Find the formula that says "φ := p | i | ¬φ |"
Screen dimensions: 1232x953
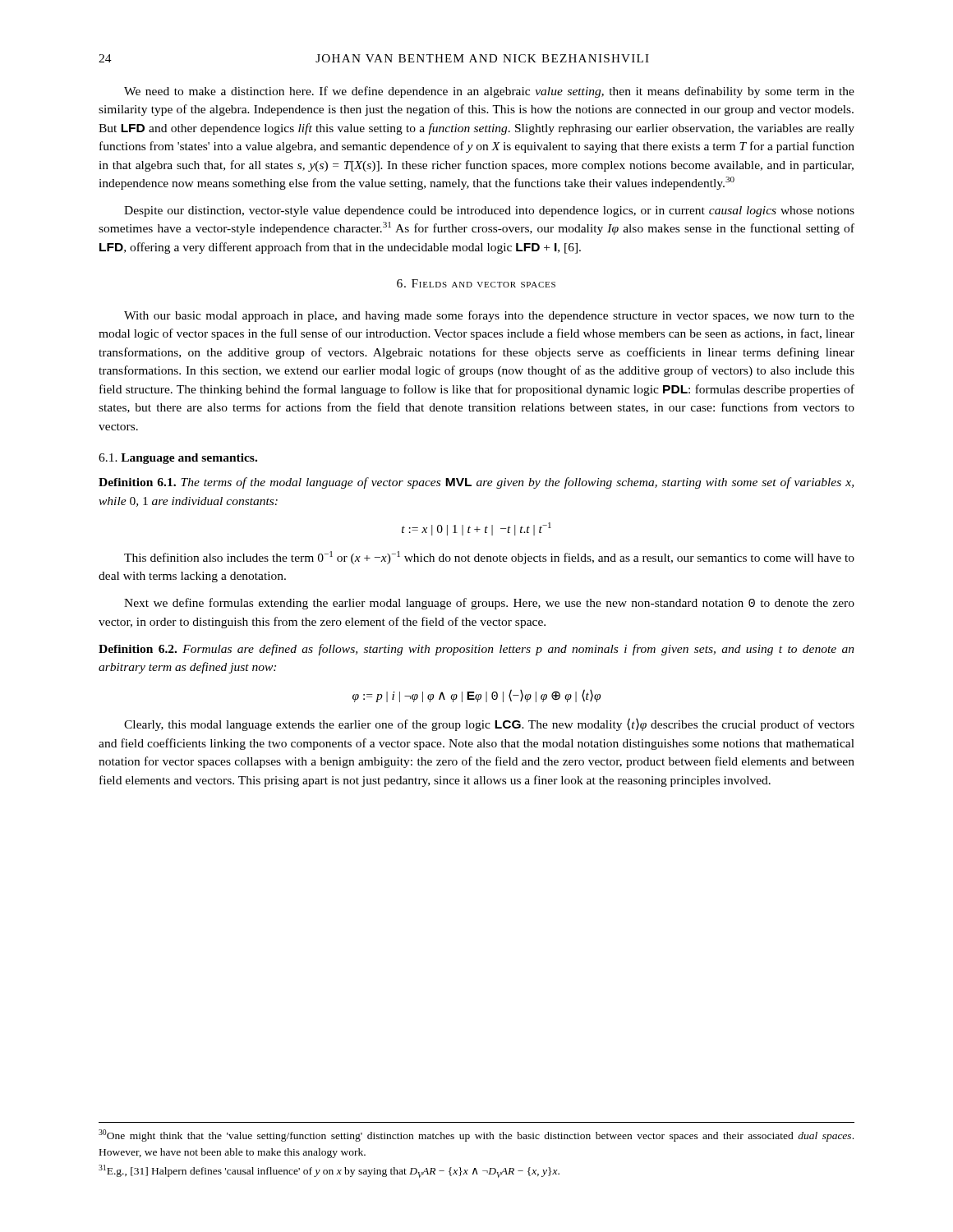tap(476, 696)
